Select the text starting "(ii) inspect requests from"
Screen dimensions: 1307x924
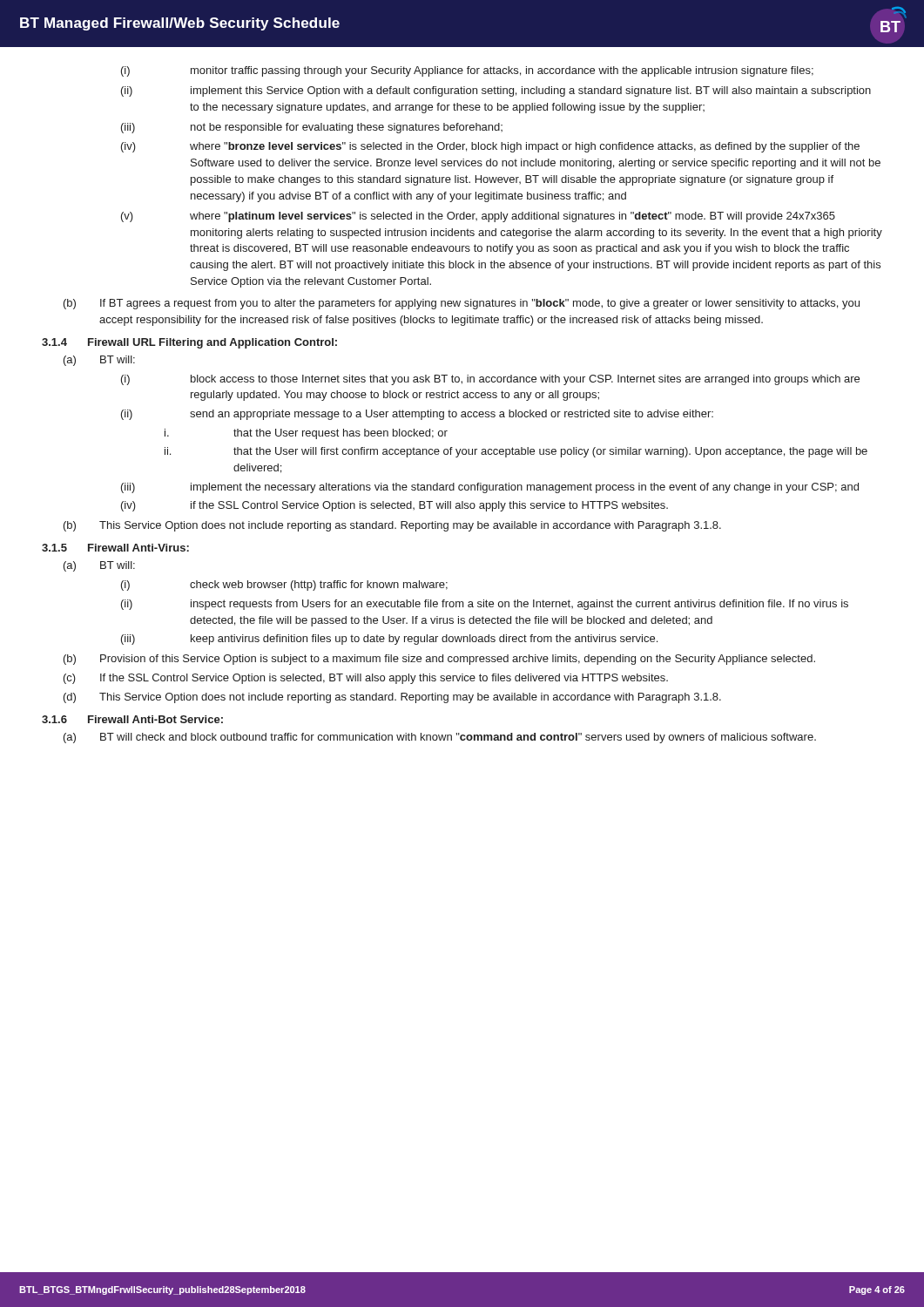(462, 612)
